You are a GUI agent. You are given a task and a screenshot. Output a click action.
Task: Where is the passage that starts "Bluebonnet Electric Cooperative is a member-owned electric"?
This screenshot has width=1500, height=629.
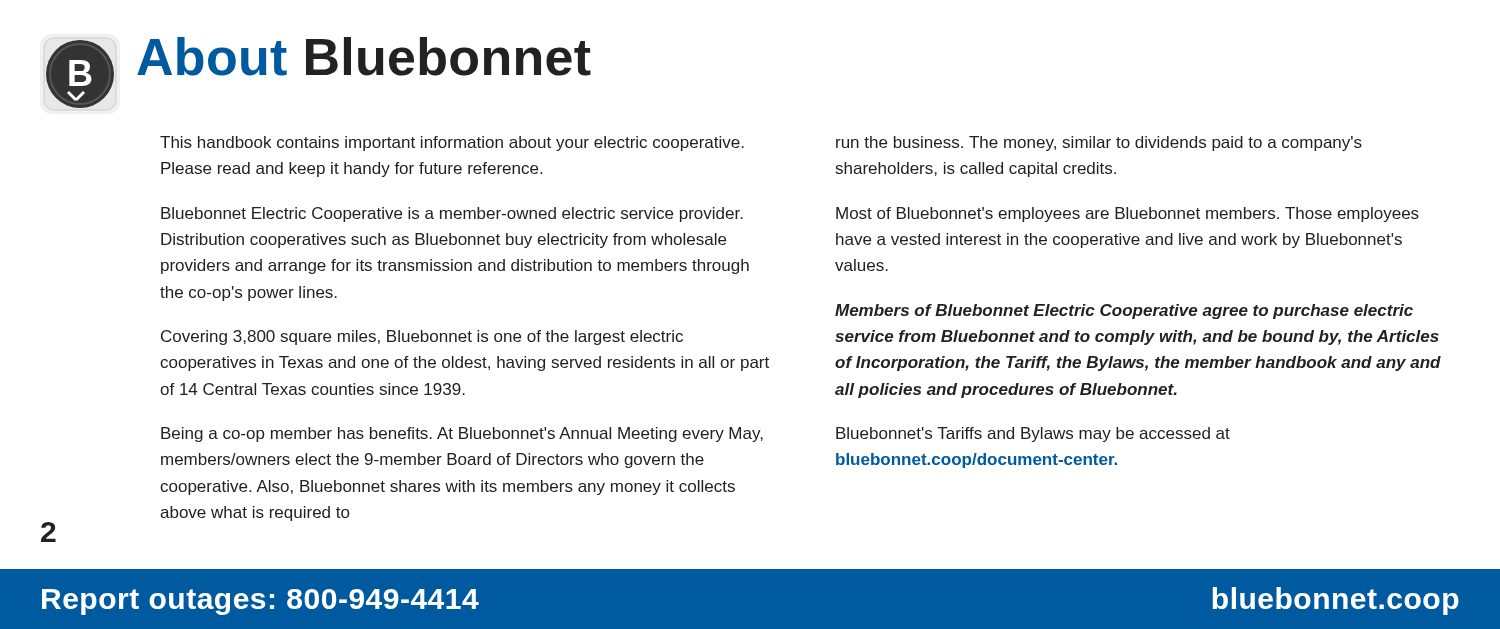pos(455,253)
